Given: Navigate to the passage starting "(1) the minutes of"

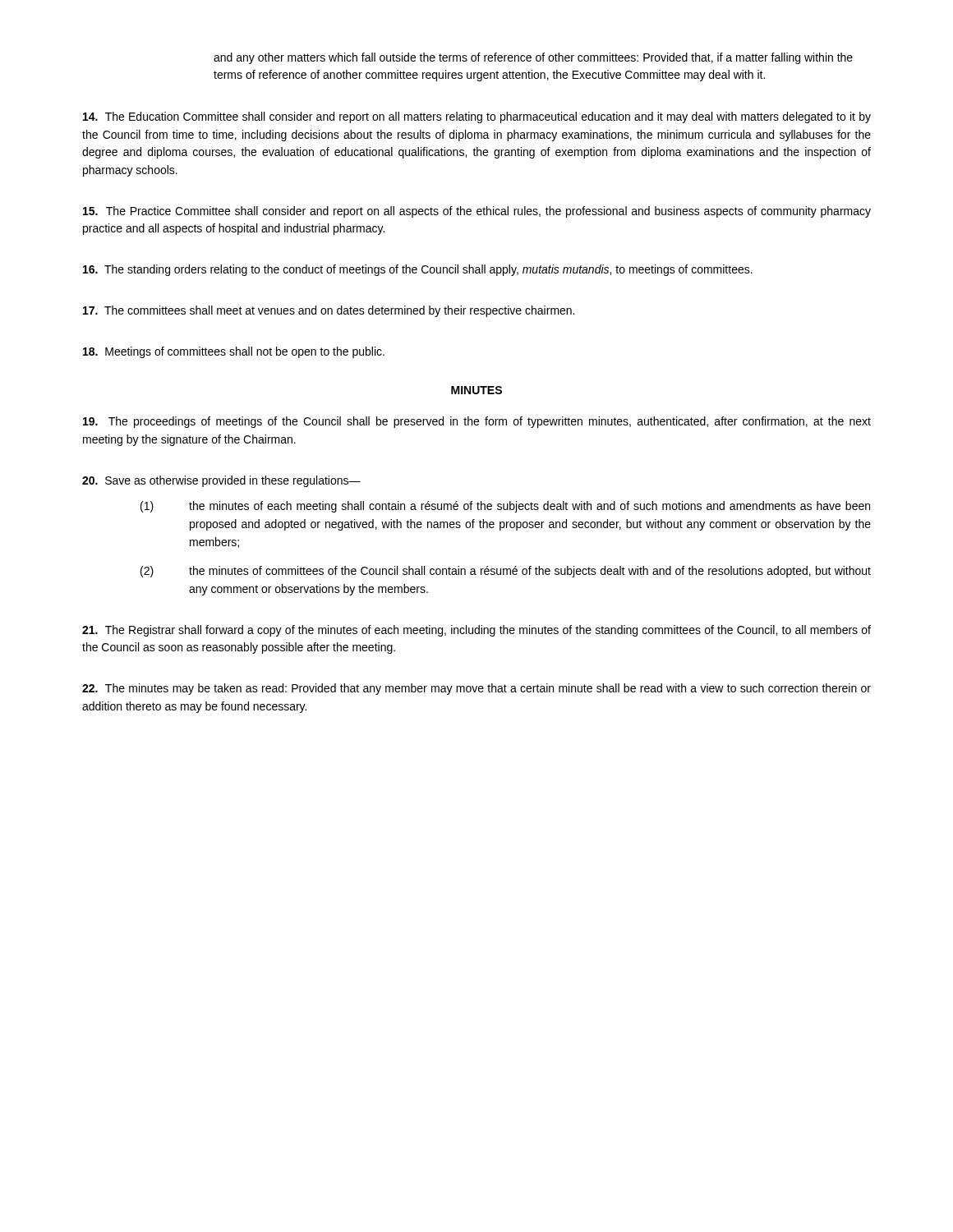Looking at the screenshot, I should 501,525.
